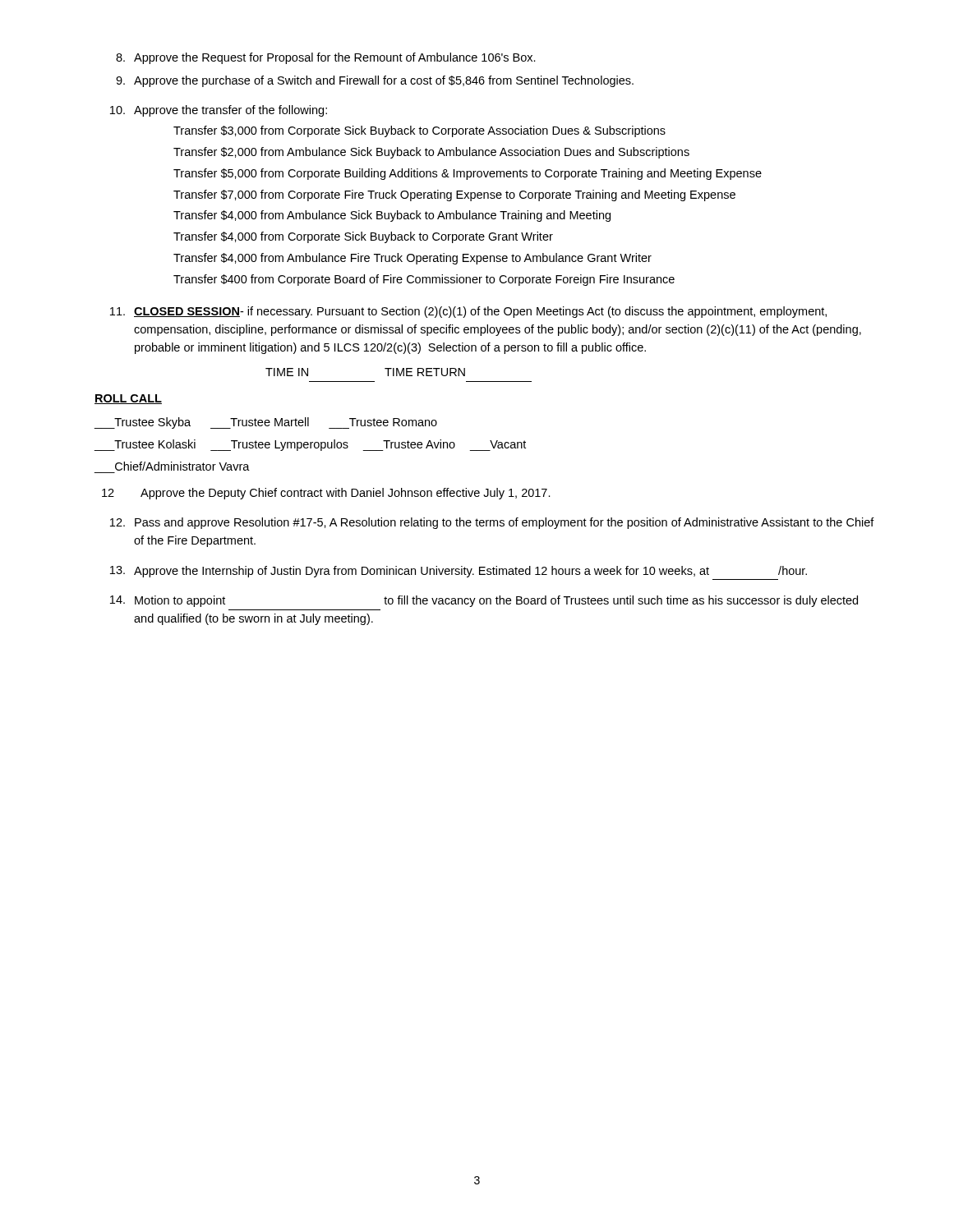The width and height of the screenshot is (954, 1232).
Task: Point to the text starting "11. CLOSED SESSION-"
Action: point(487,344)
